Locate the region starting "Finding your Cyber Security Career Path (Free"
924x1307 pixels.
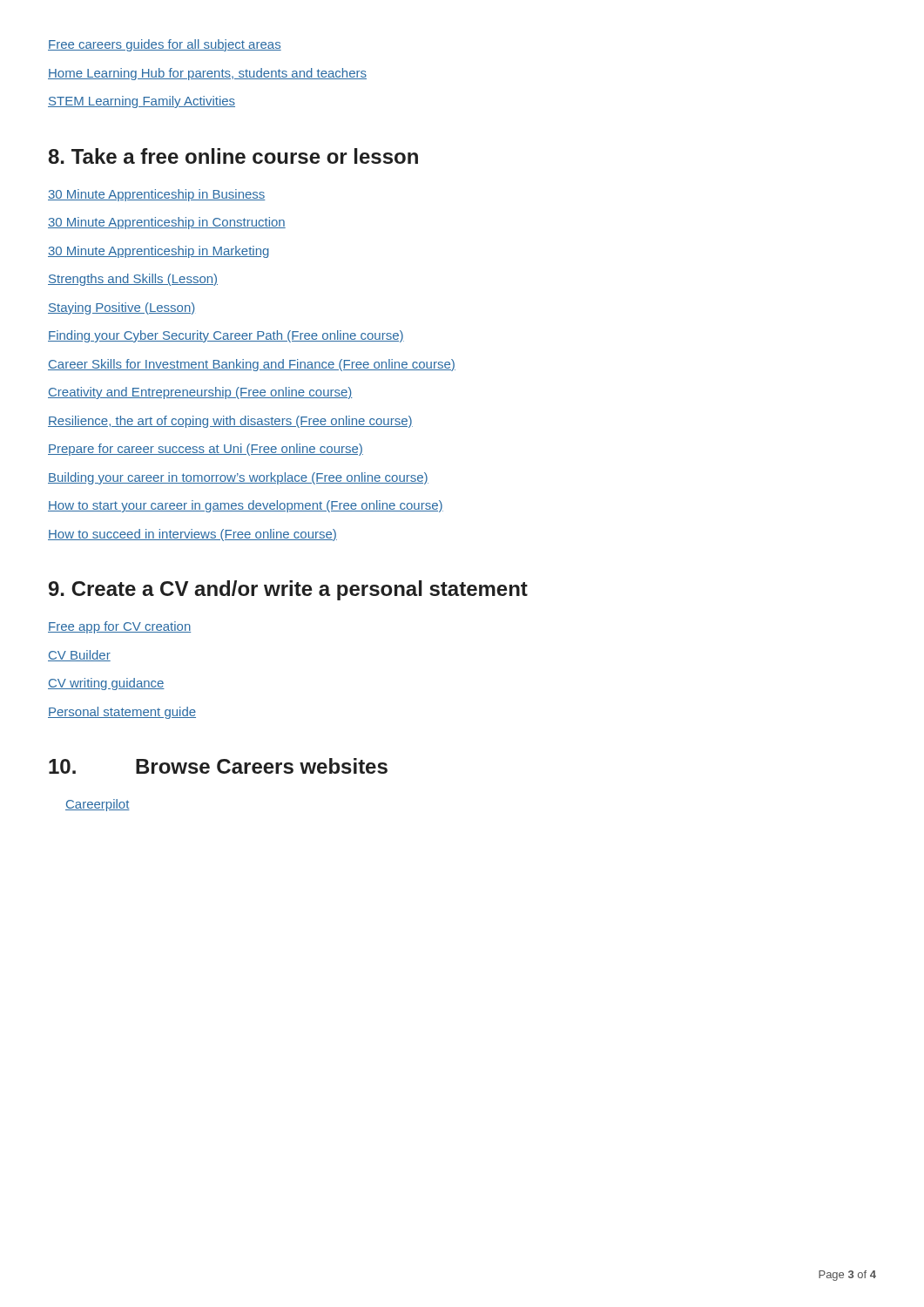click(226, 335)
